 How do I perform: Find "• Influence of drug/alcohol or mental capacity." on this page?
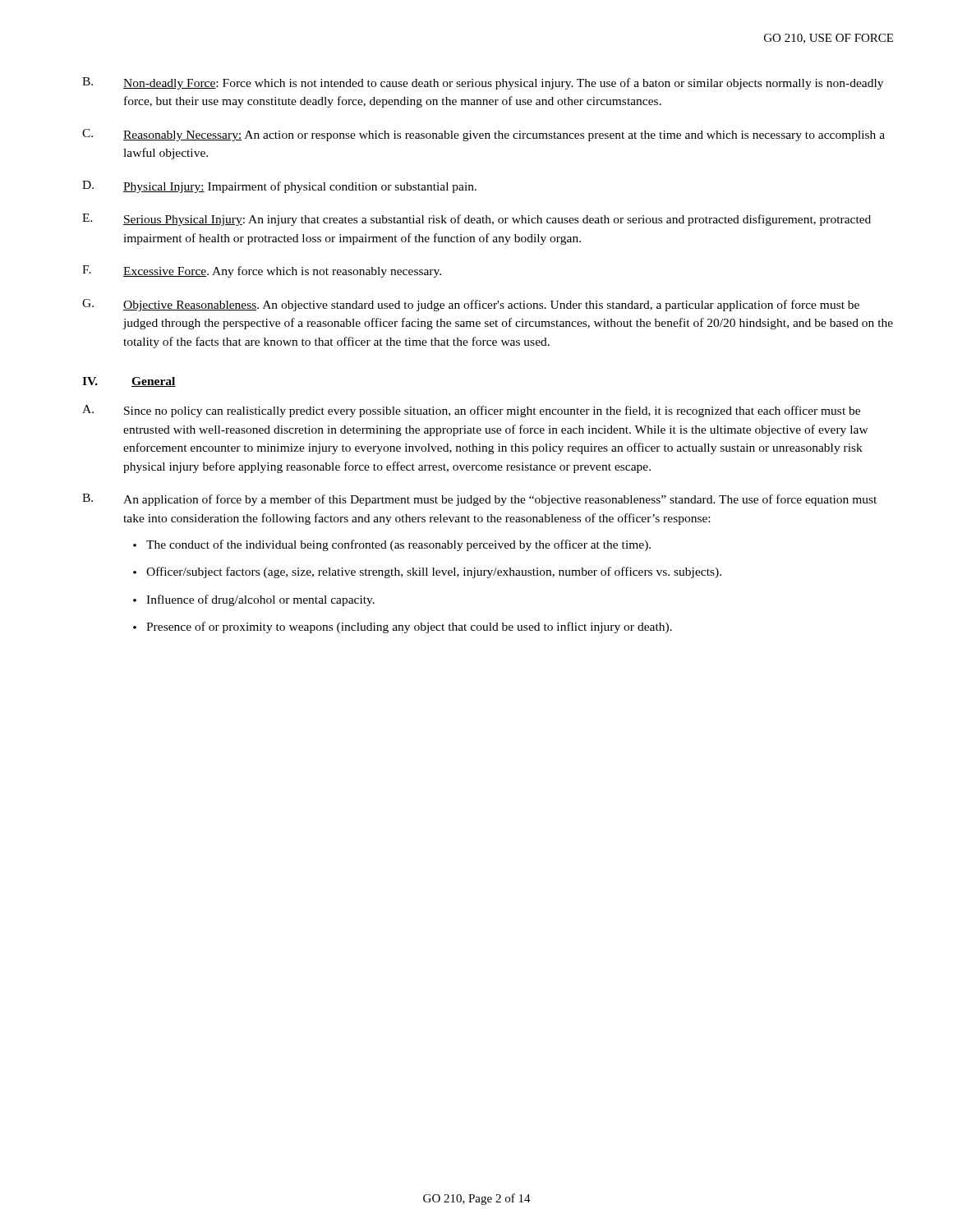(x=254, y=600)
